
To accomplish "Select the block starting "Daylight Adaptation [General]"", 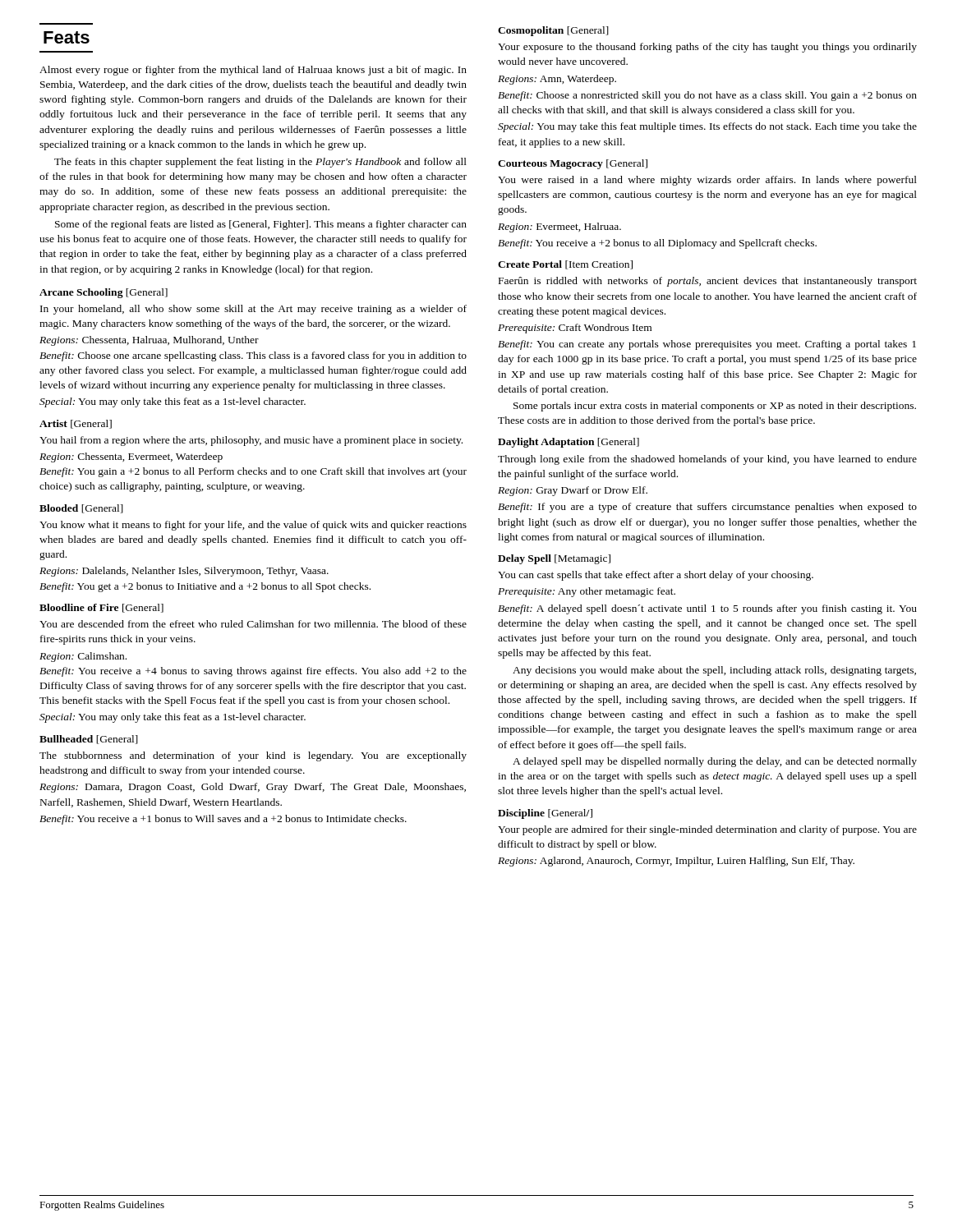I will coord(569,443).
